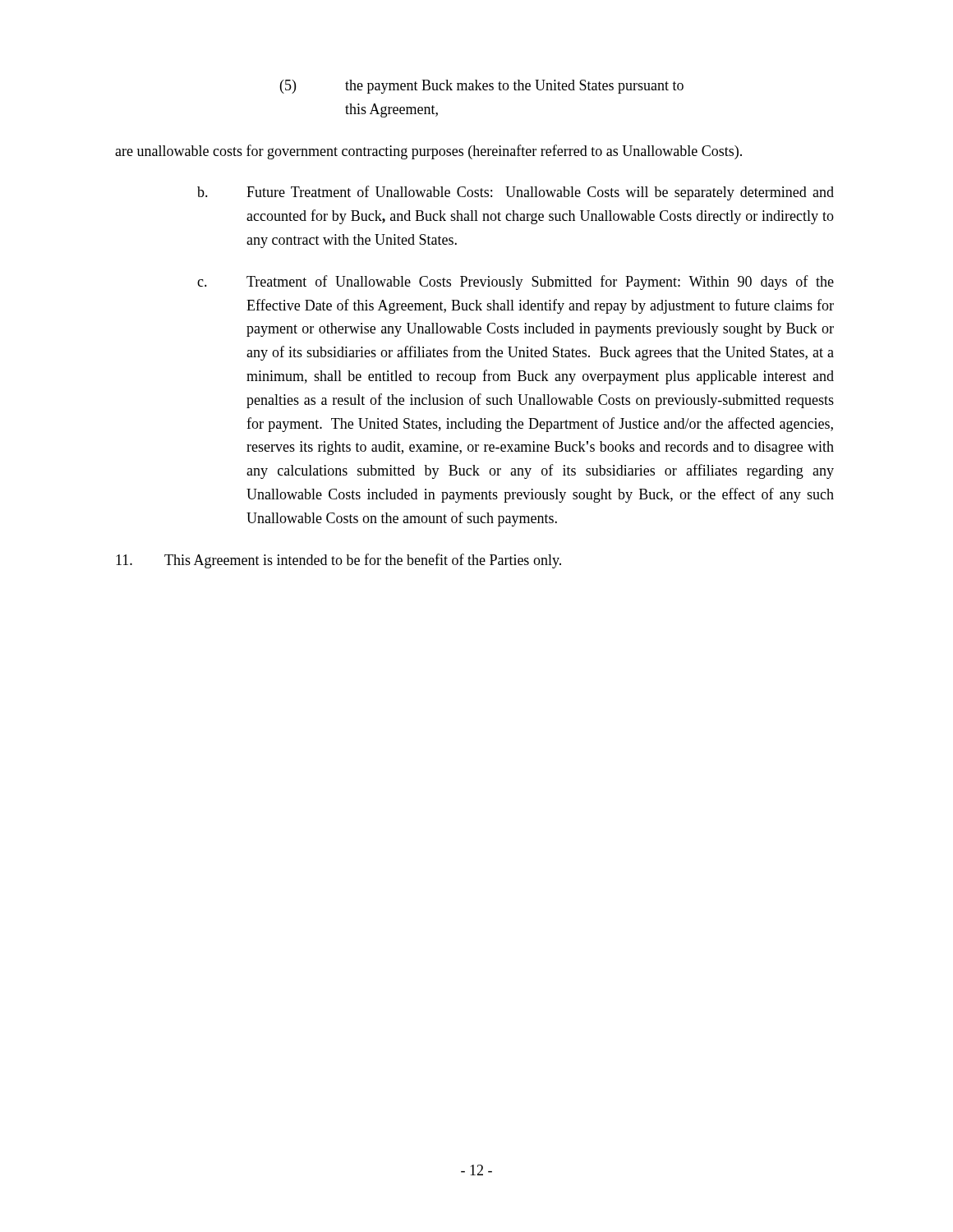Find the block on this page that starts "(5) the payment Buck makes to"
This screenshot has width=953, height=1232.
tap(482, 98)
